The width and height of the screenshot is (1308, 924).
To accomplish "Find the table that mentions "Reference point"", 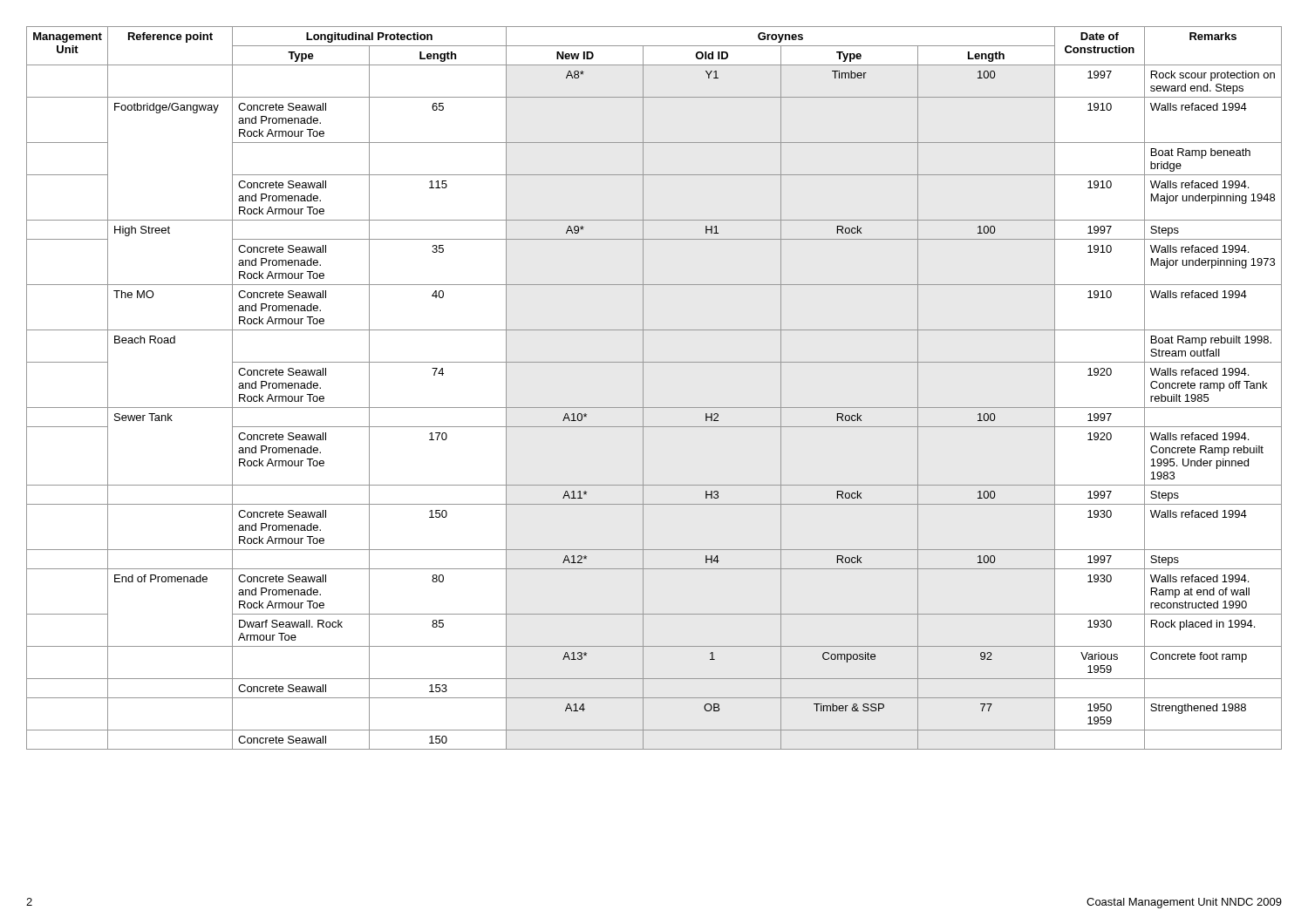I will coord(654,388).
